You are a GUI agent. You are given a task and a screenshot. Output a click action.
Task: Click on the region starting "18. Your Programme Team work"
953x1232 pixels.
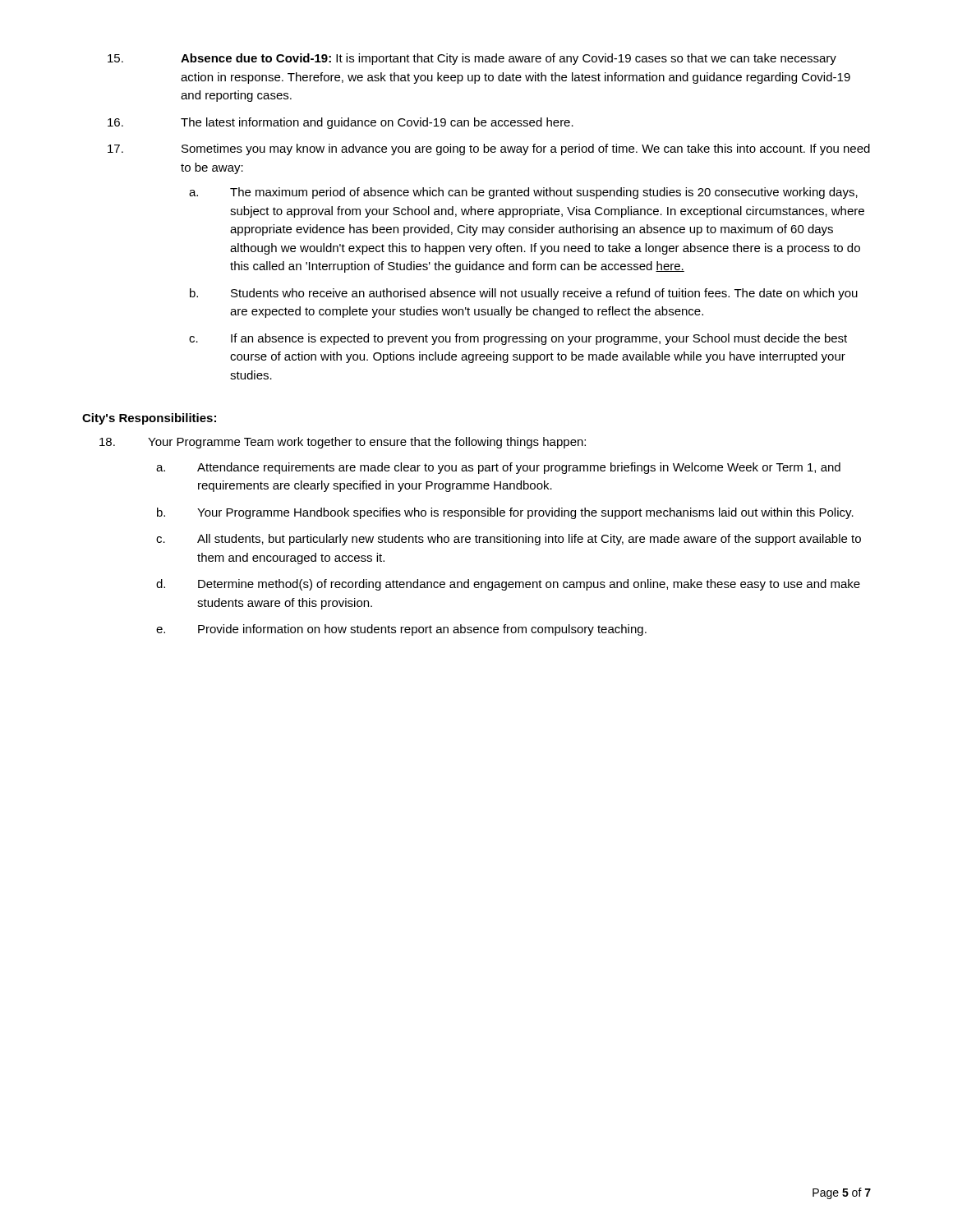pyautogui.click(x=476, y=540)
